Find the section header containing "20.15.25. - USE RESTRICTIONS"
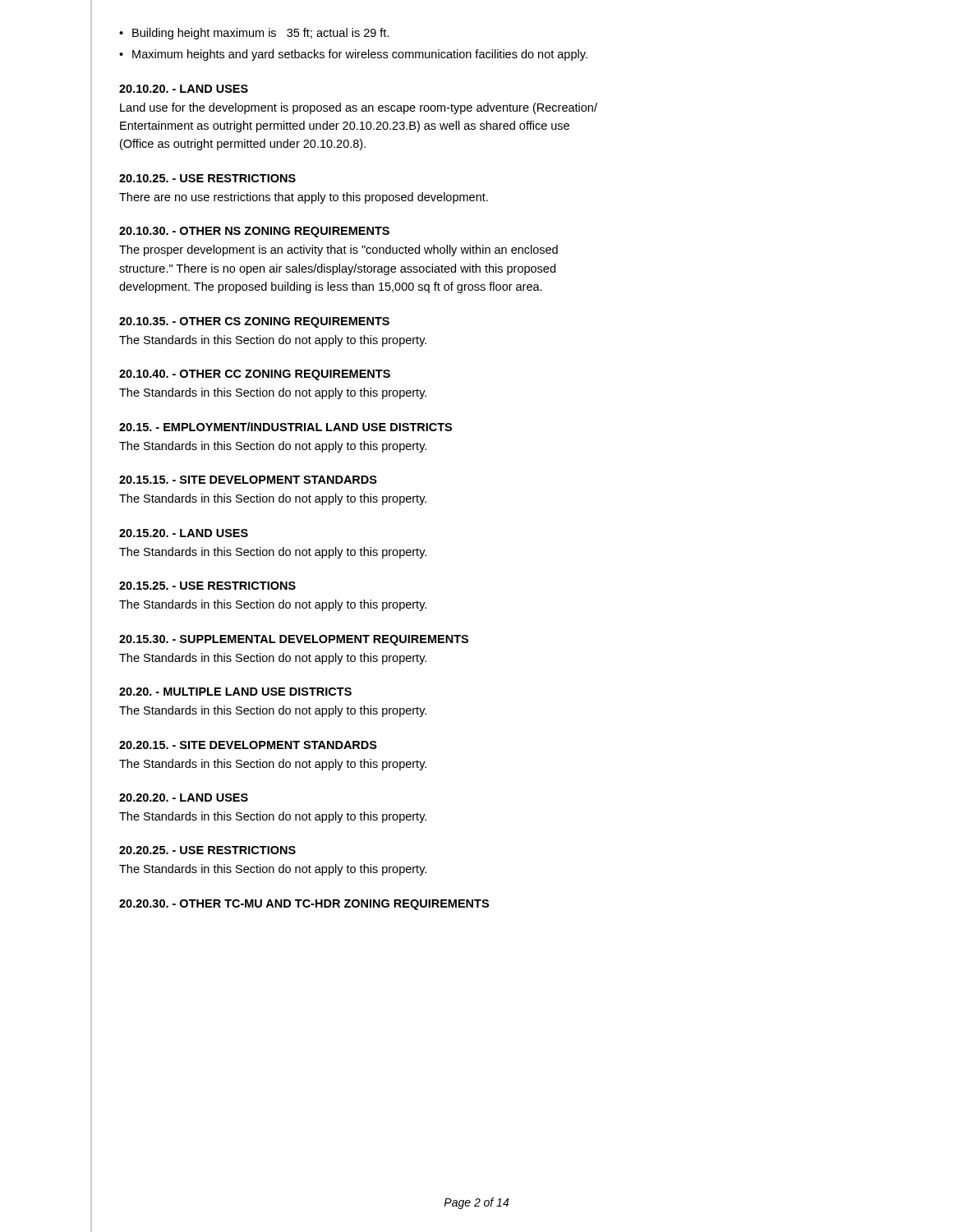Image resolution: width=953 pixels, height=1232 pixels. [x=208, y=586]
